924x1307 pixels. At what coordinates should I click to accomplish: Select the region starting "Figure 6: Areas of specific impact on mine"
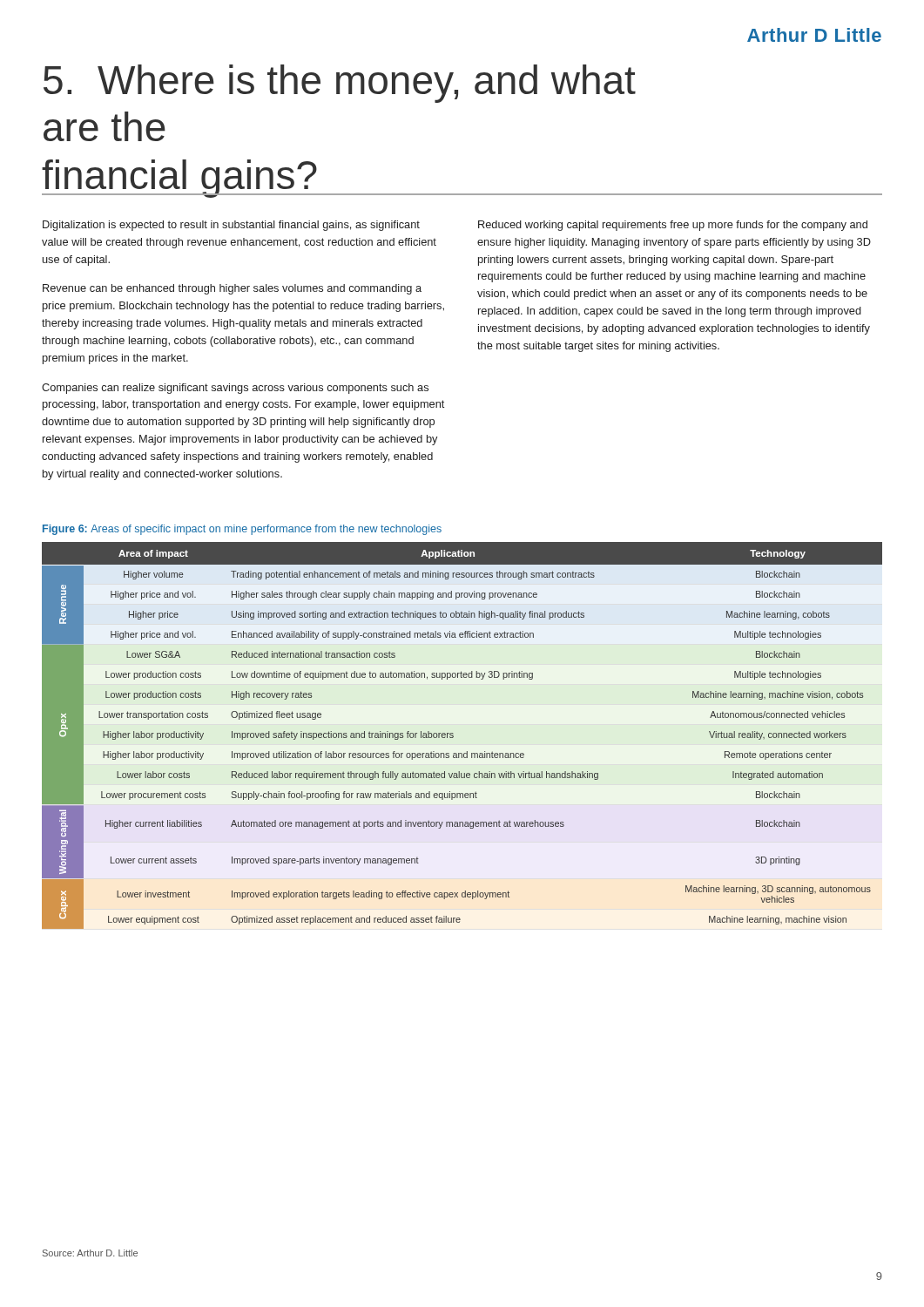point(242,529)
